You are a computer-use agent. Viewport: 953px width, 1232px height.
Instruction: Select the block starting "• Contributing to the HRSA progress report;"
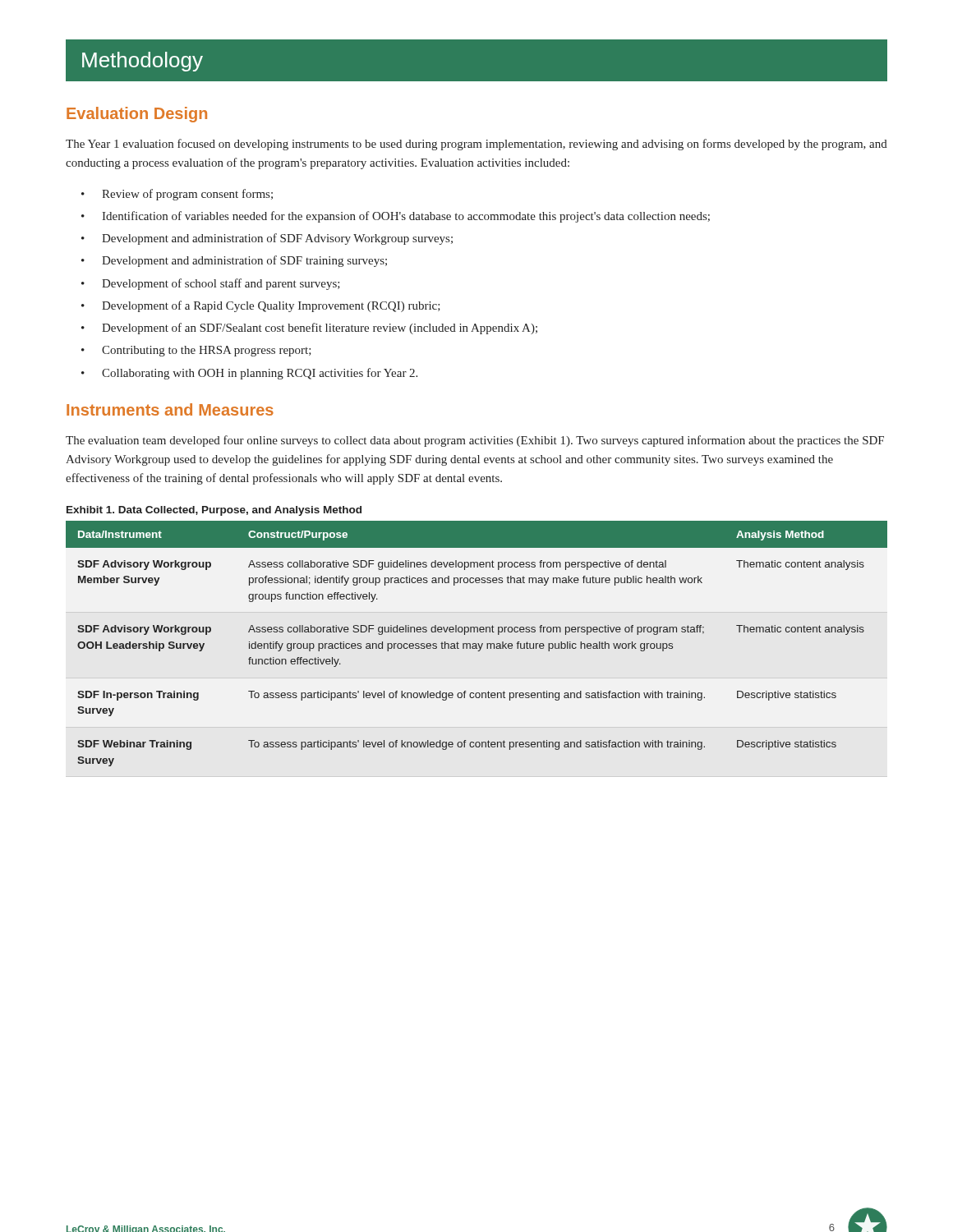click(196, 351)
